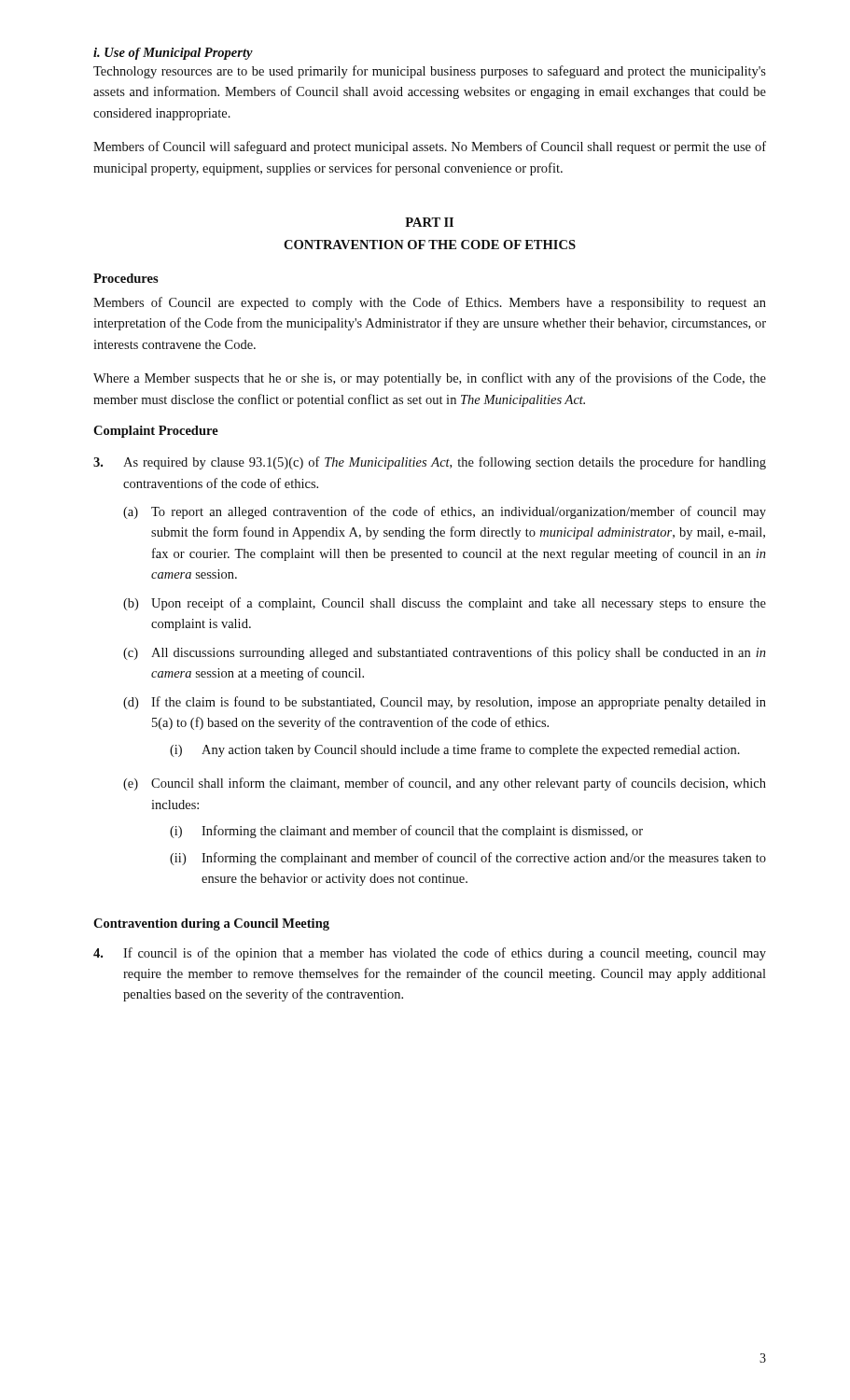Point to the block starting "(ii) Informing the complainant and member of"
The height and width of the screenshot is (1400, 850).
468,868
